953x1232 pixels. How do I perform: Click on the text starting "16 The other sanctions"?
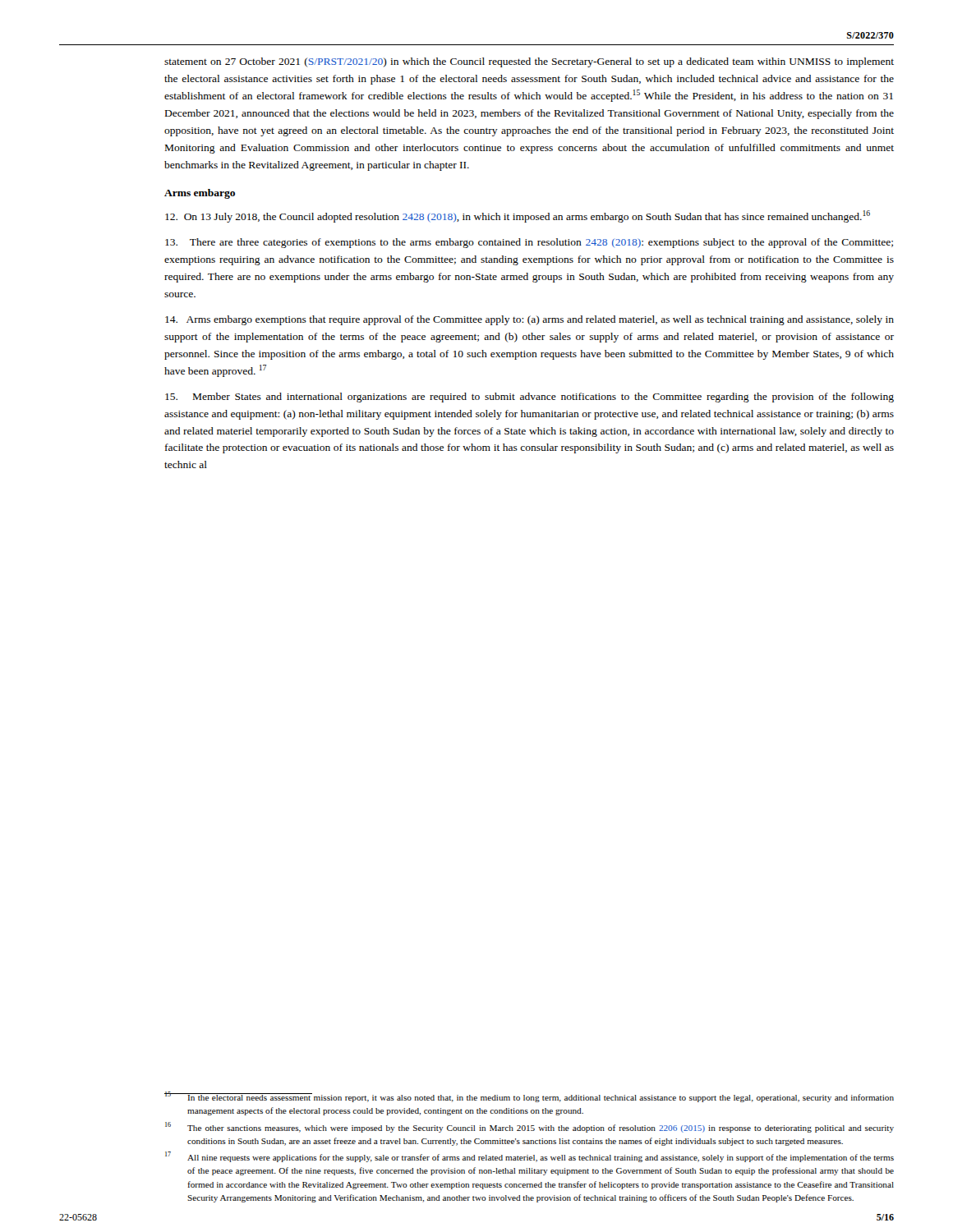[529, 1134]
